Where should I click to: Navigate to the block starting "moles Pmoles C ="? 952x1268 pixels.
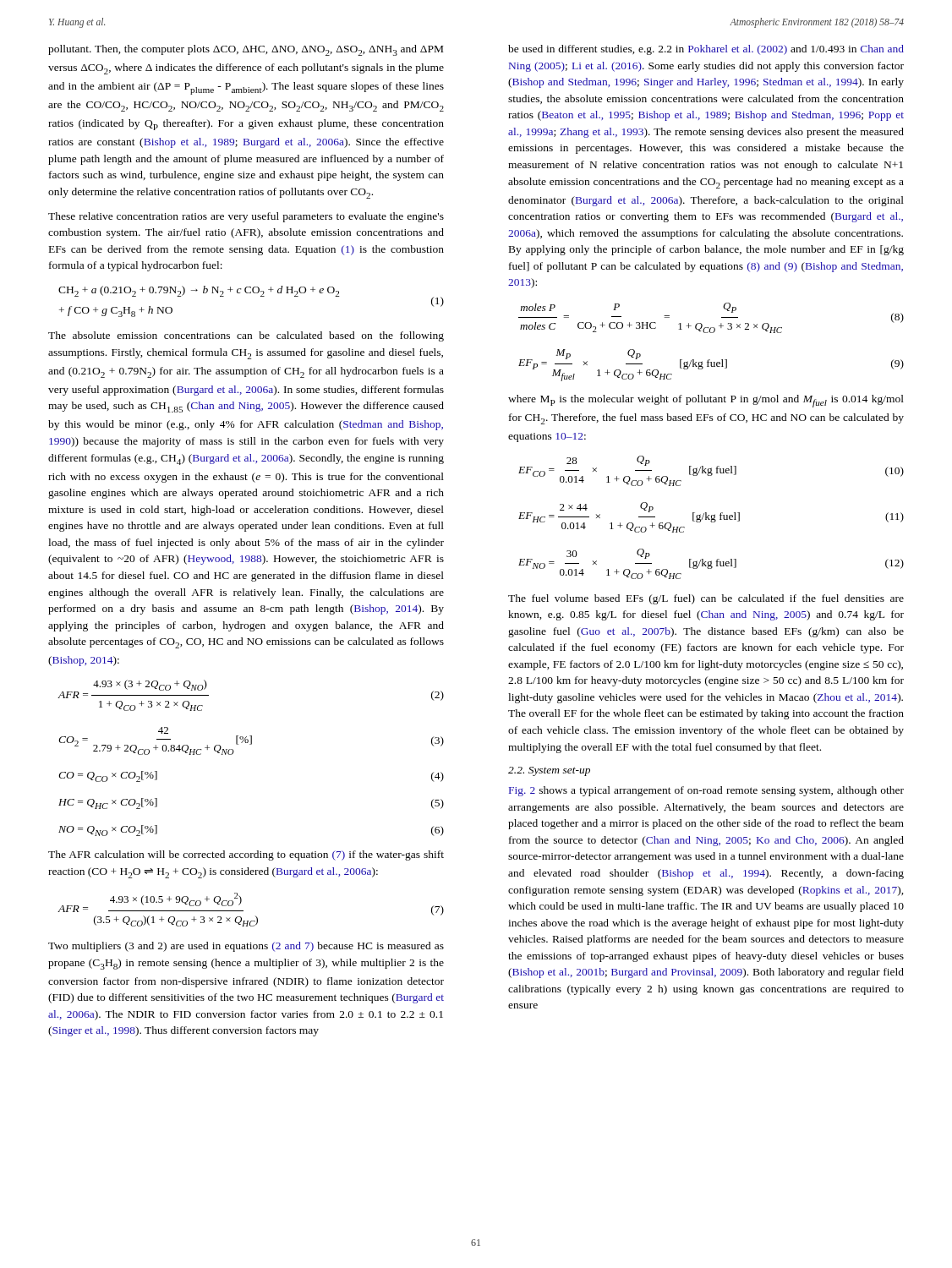[711, 317]
